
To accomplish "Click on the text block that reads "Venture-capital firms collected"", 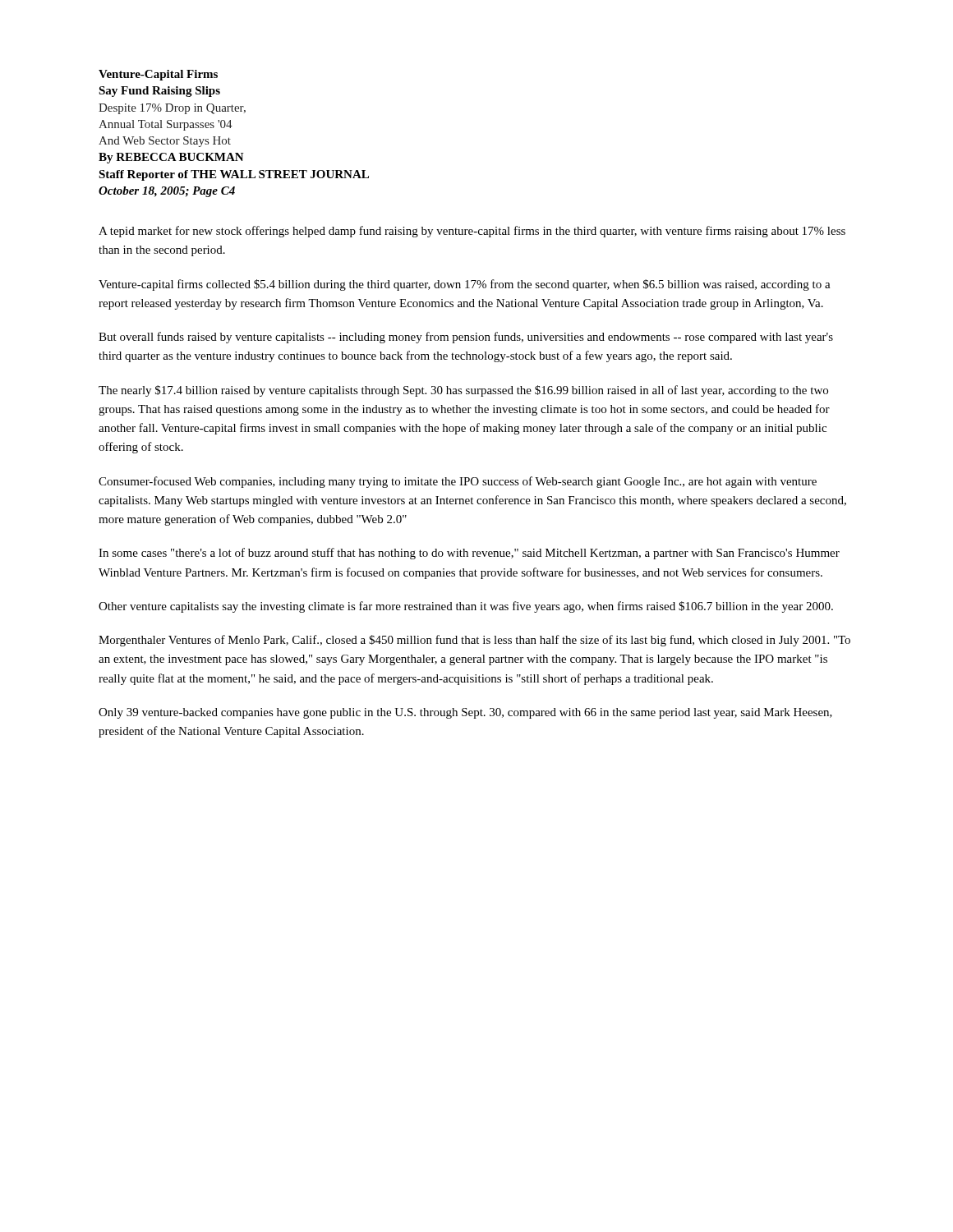I will [464, 293].
